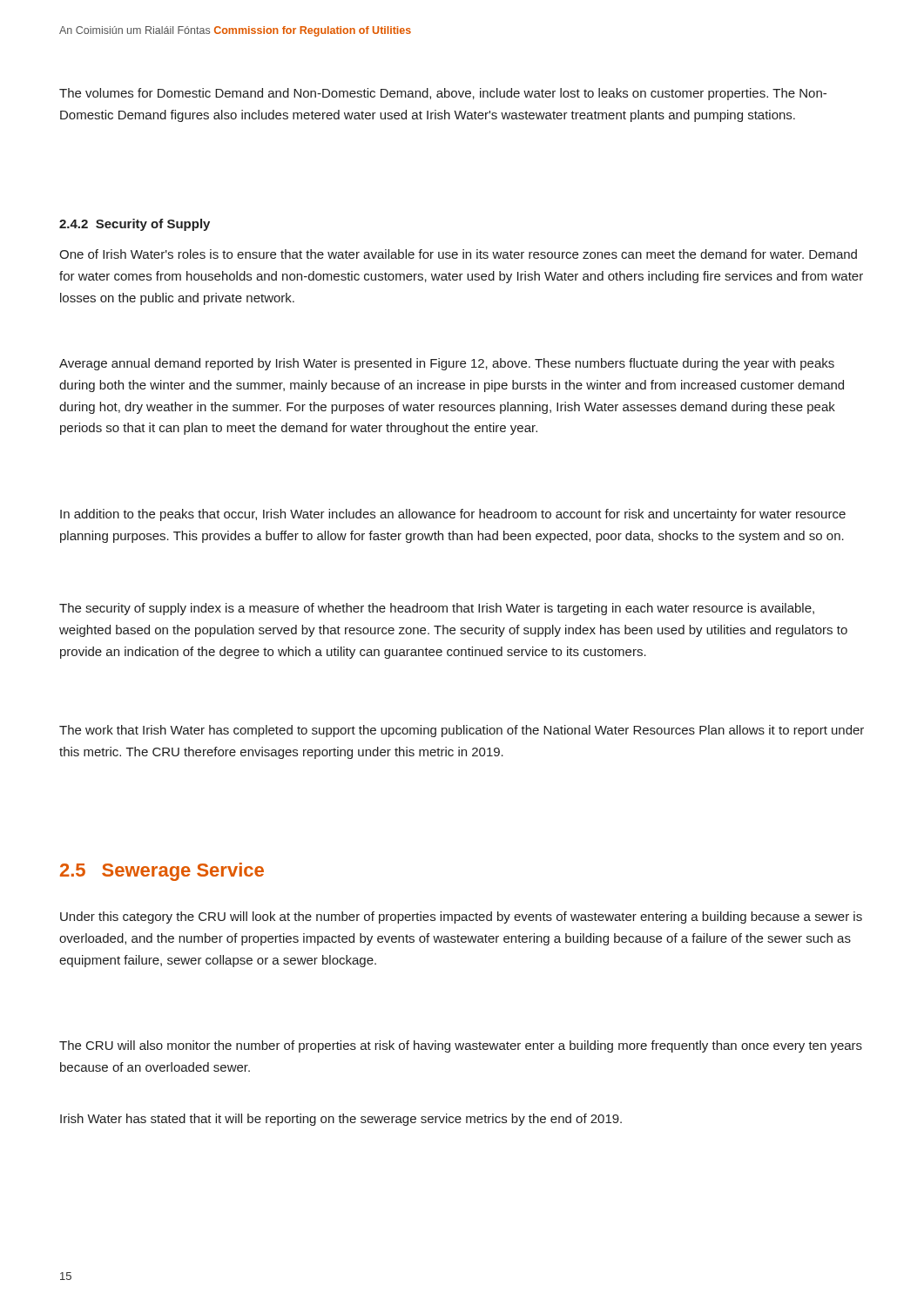Click on the text block with the text "The work that Irish Water has completed to"

pyautogui.click(x=462, y=741)
